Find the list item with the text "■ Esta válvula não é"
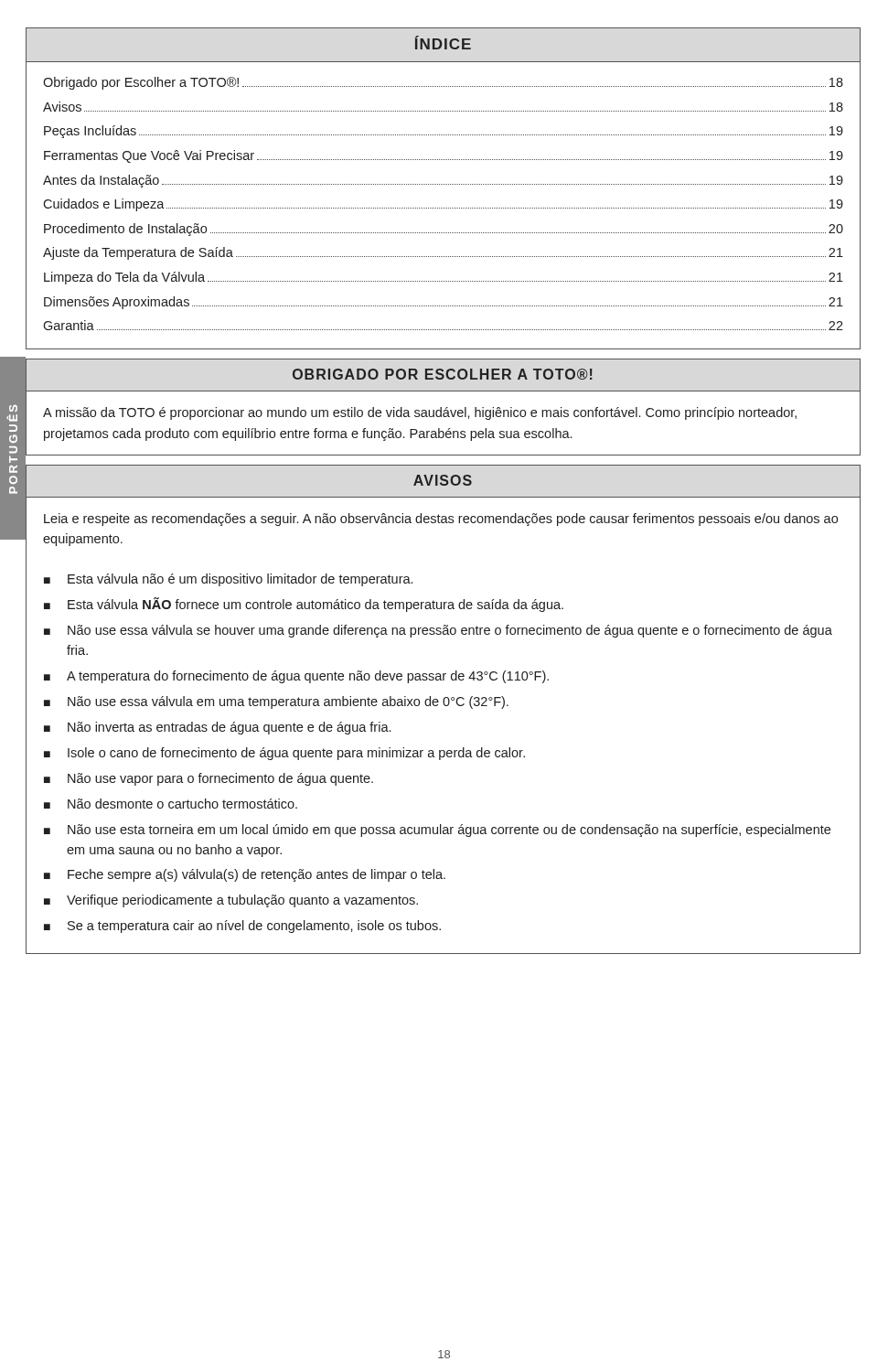The height and width of the screenshot is (1372, 888). coord(228,580)
